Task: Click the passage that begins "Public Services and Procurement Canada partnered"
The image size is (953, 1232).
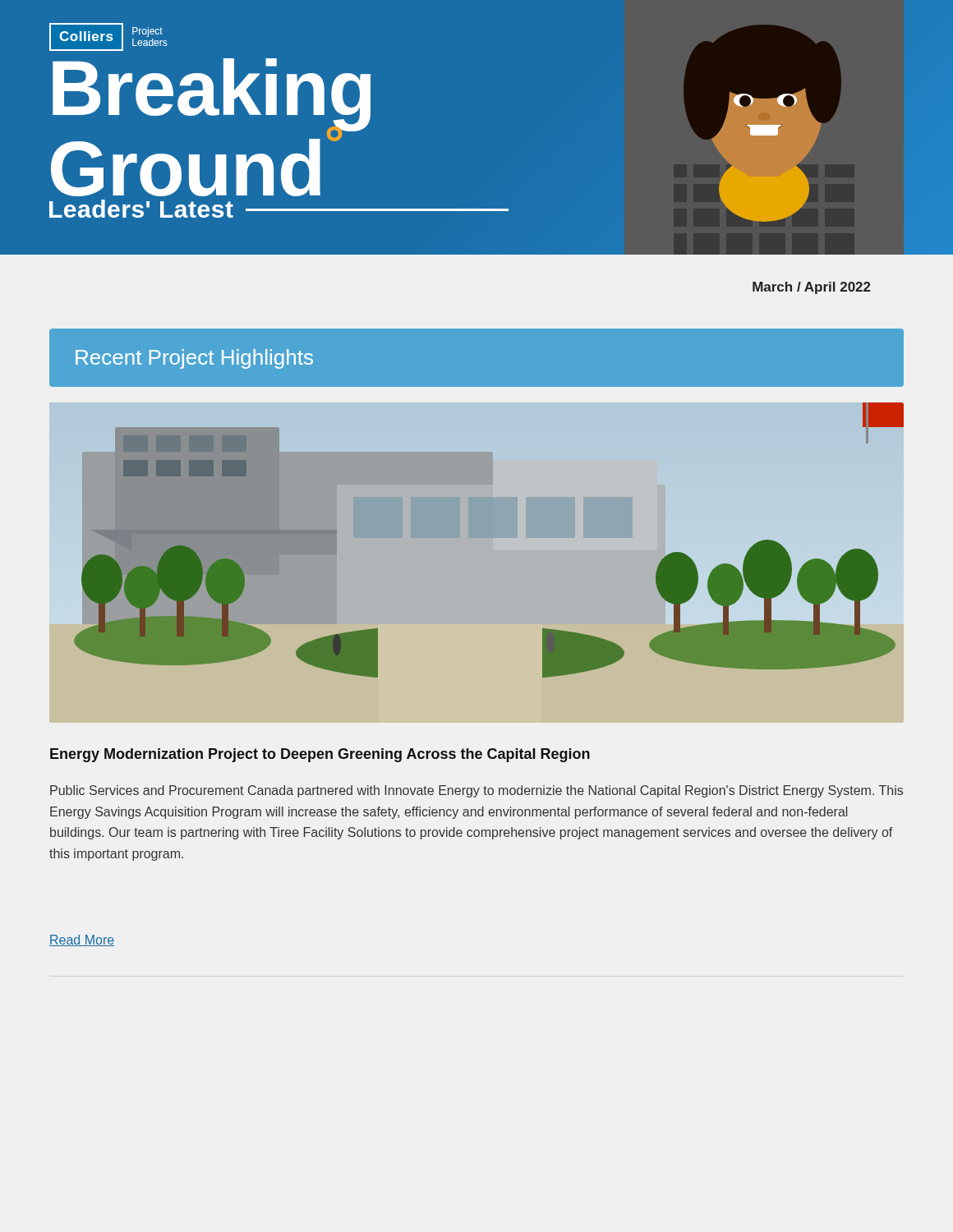Action: (476, 822)
